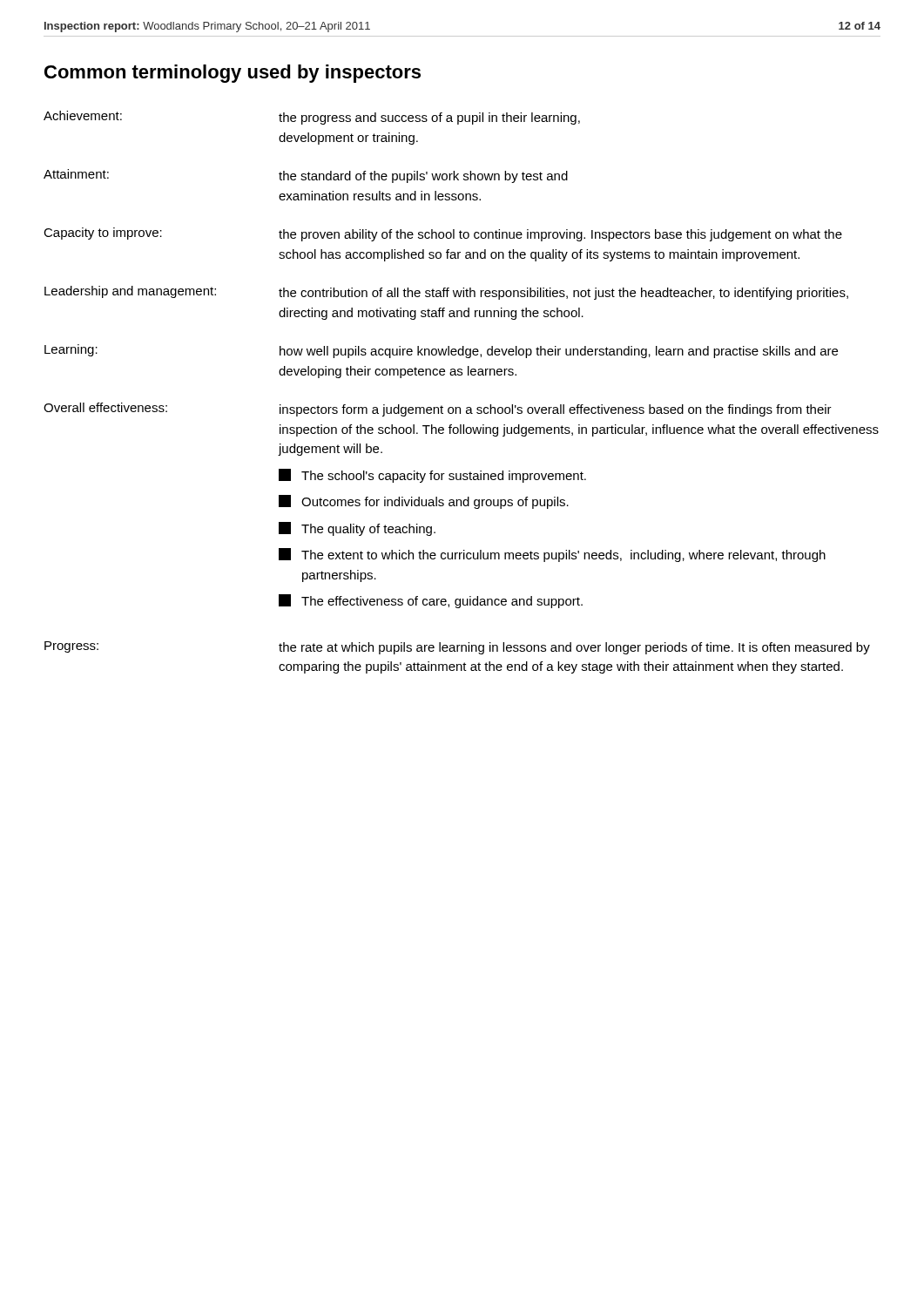Click where it says "The quality of teaching."
924x1307 pixels.
click(x=358, y=529)
